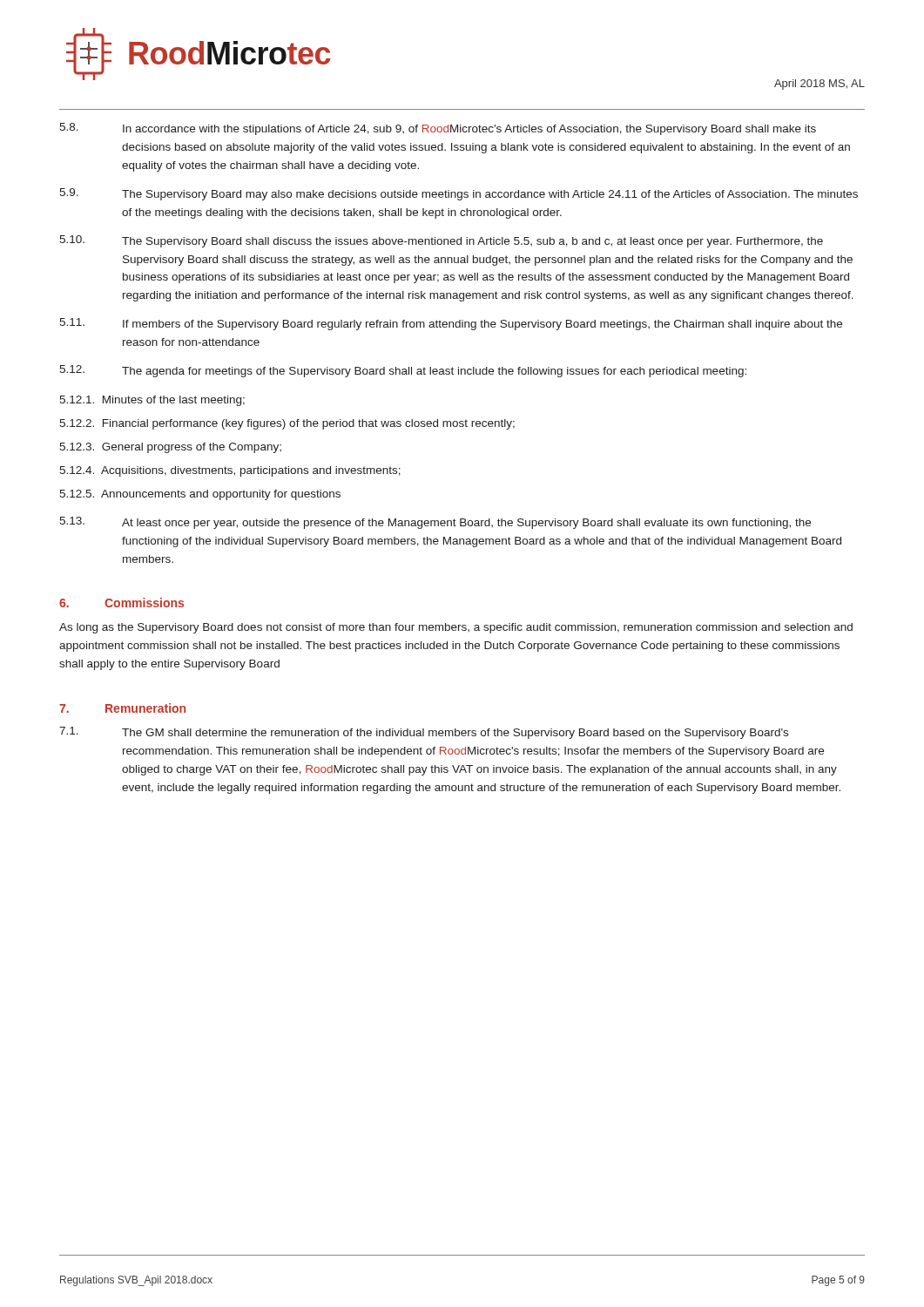Navigate to the text block starting "5.9. The Supervisory Board may also"
The image size is (924, 1307).
point(462,204)
